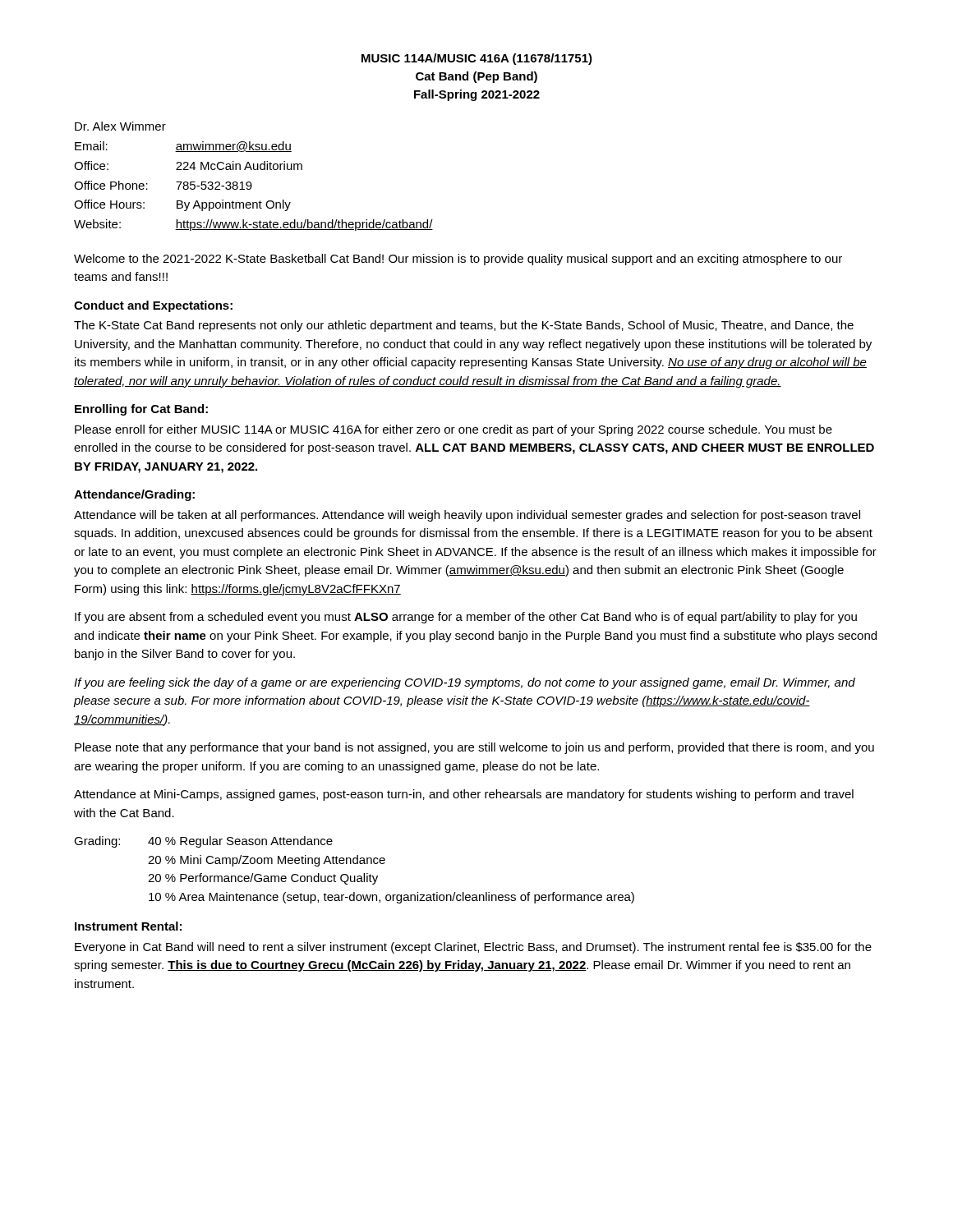Click on the text block that says "If you are feeling sick the day of"
953x1232 pixels.
(476, 701)
